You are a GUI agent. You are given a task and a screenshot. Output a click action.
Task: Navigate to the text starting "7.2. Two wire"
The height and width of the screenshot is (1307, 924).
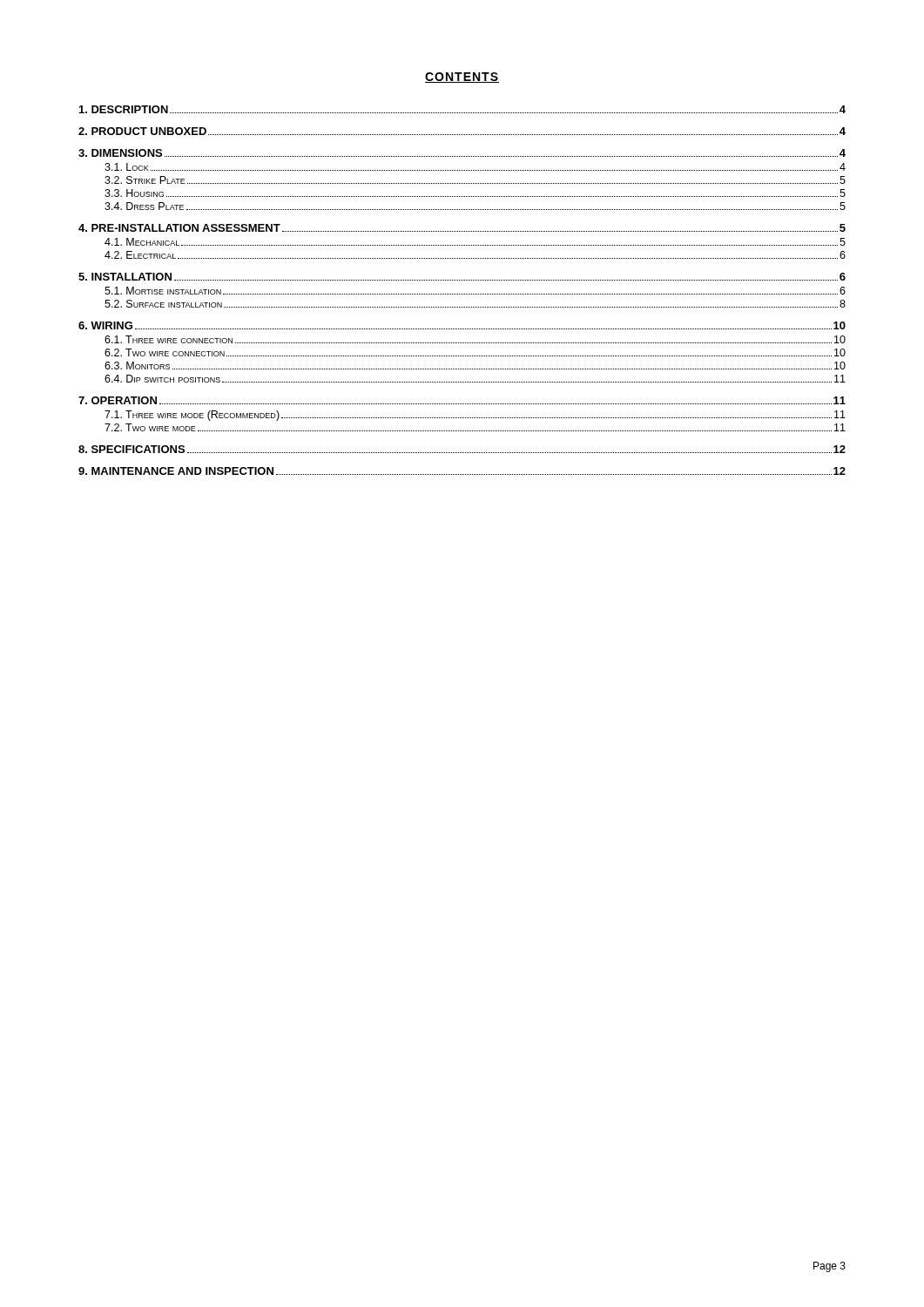point(475,428)
